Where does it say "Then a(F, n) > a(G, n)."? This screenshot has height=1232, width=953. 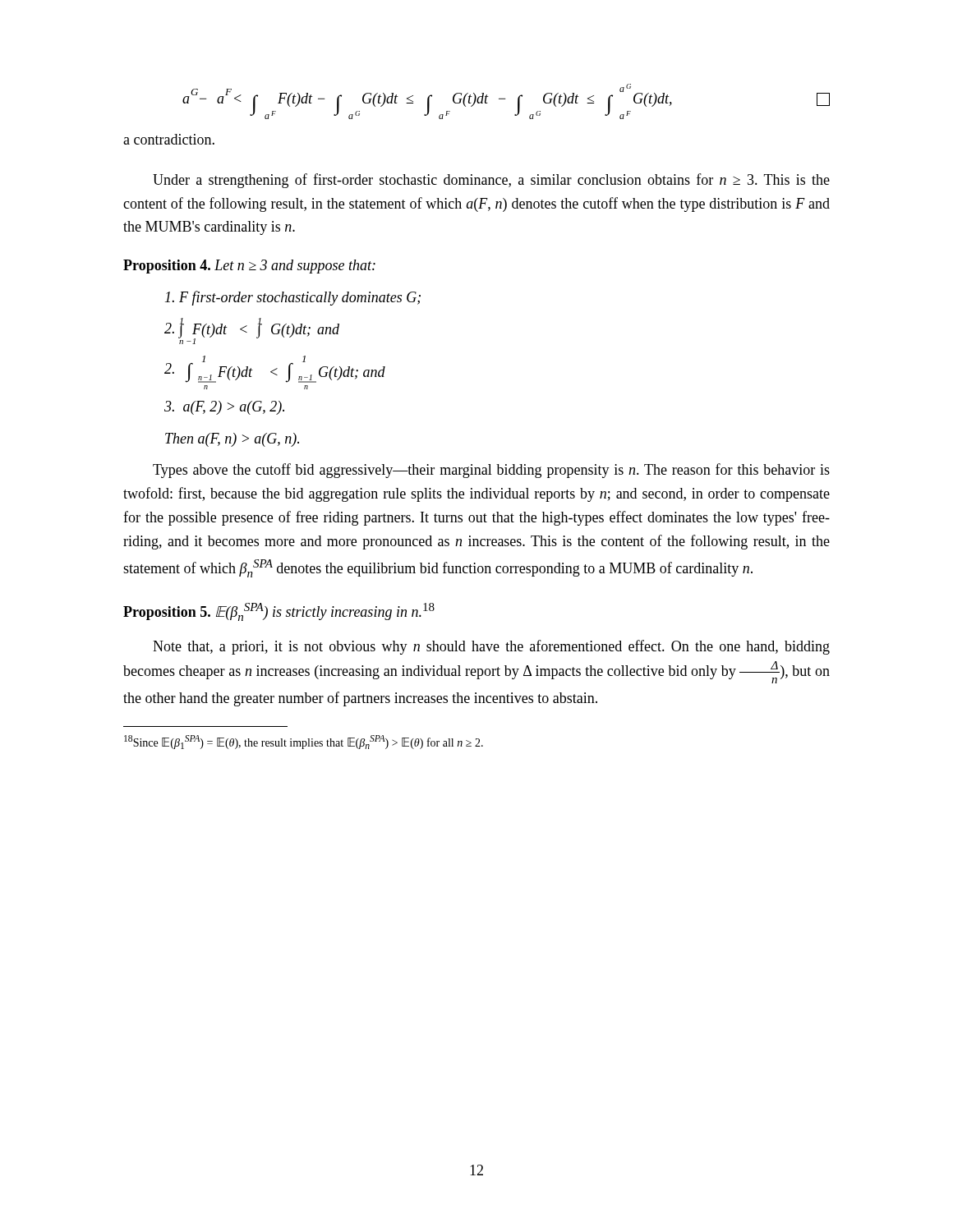click(232, 438)
